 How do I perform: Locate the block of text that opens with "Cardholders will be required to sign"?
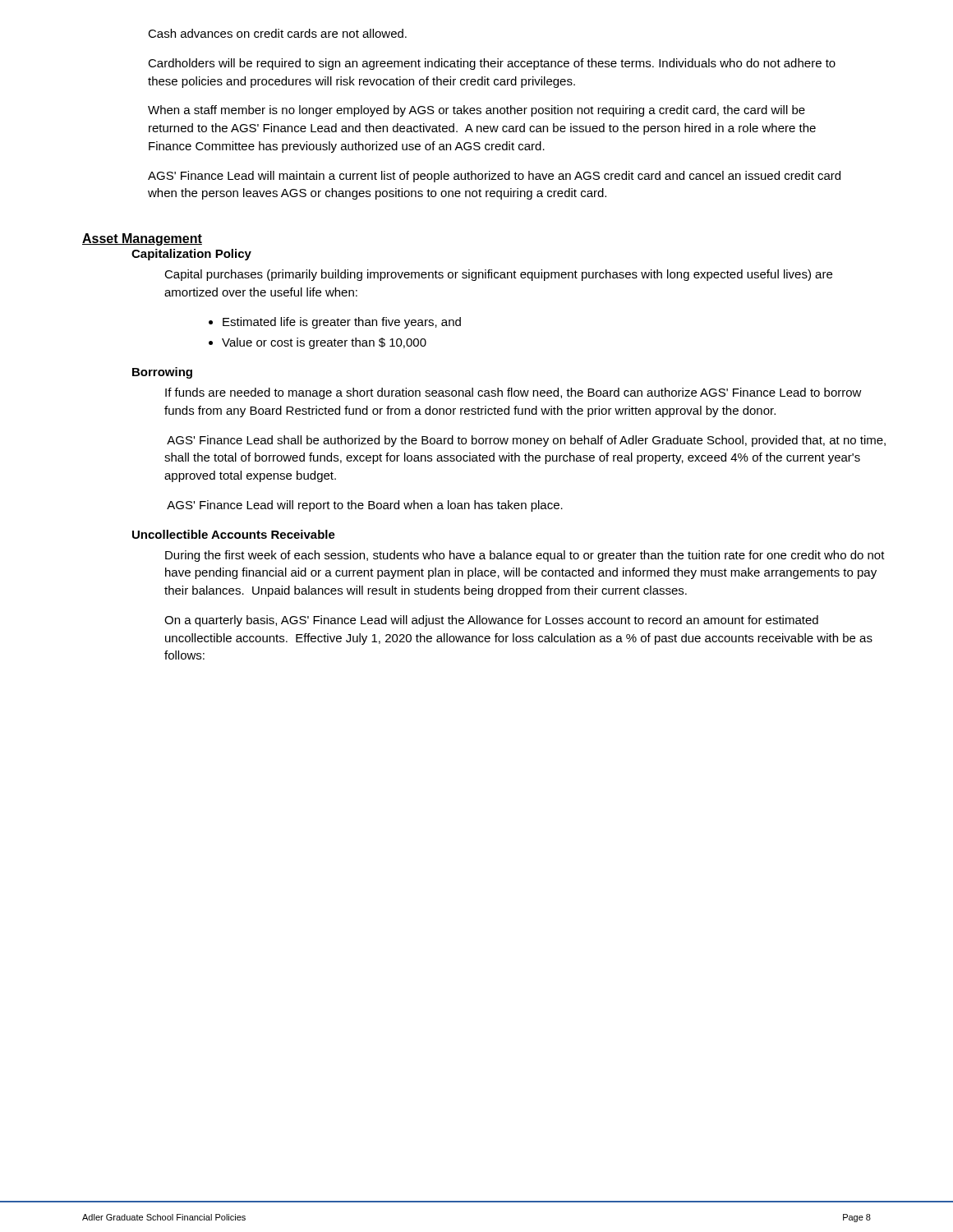pos(501,72)
